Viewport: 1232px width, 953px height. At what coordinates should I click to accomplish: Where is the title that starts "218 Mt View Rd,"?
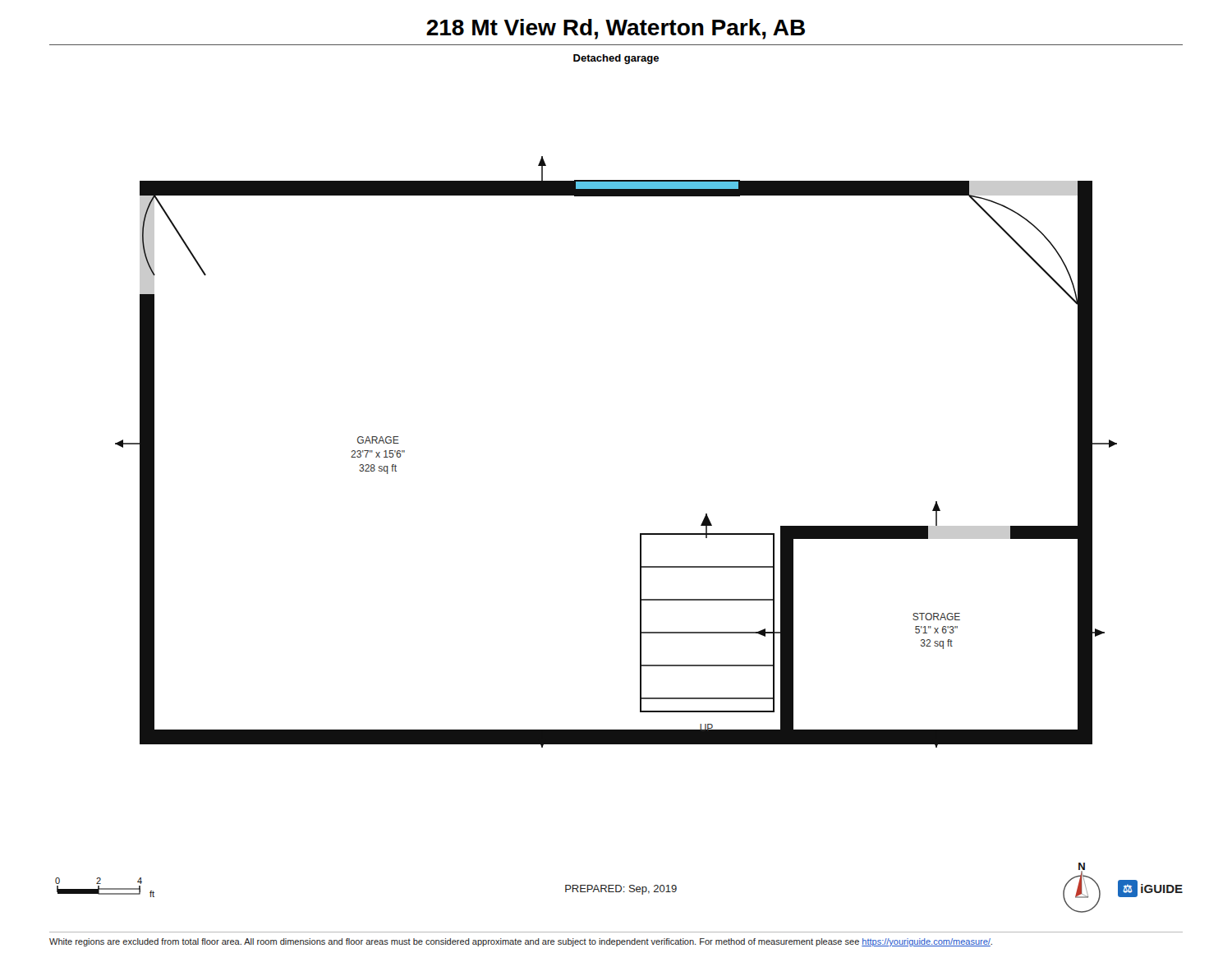coord(616,28)
